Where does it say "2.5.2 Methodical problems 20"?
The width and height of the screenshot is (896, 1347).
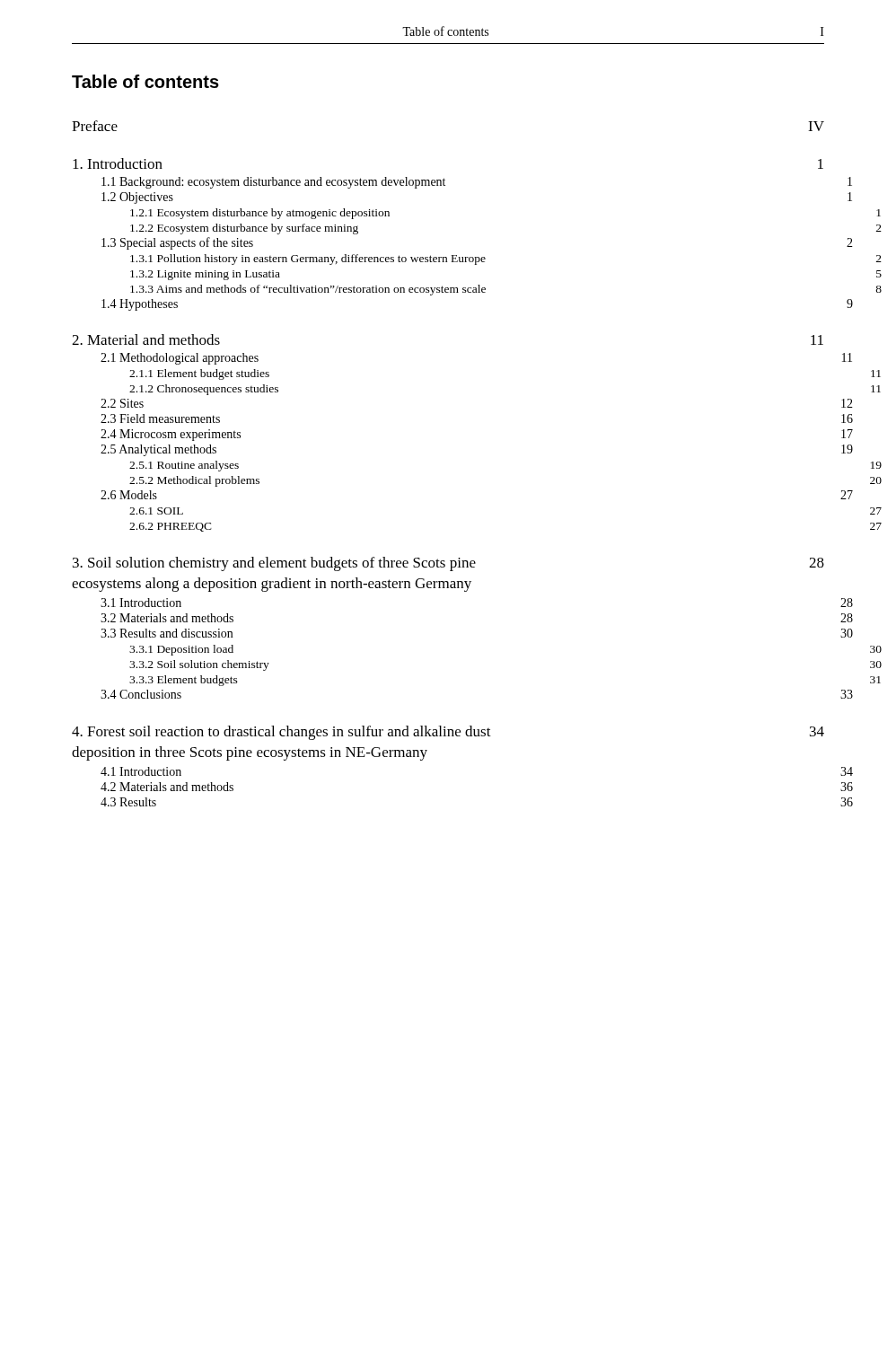(190, 481)
